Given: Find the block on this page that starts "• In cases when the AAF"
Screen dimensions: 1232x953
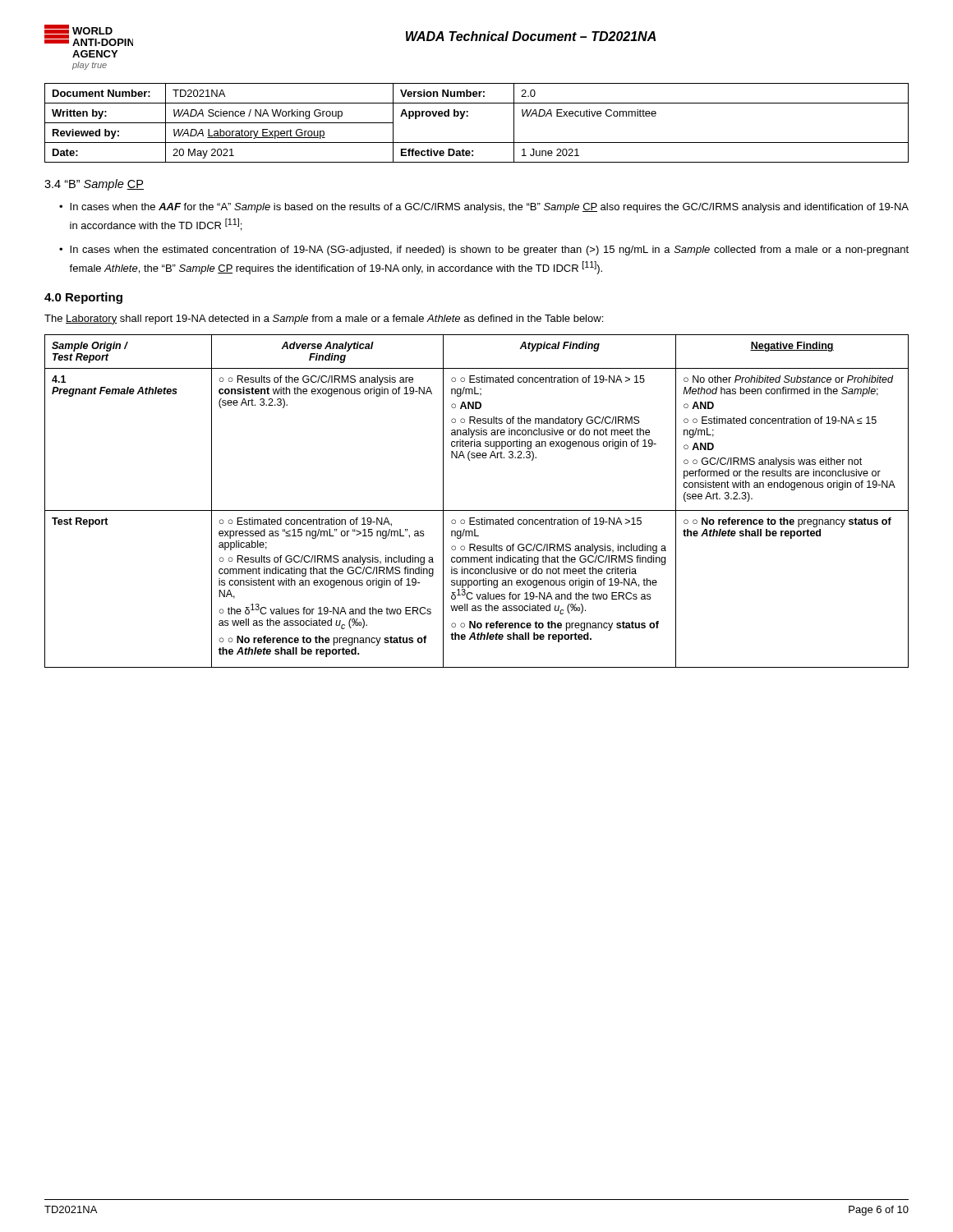Looking at the screenshot, I should [484, 216].
